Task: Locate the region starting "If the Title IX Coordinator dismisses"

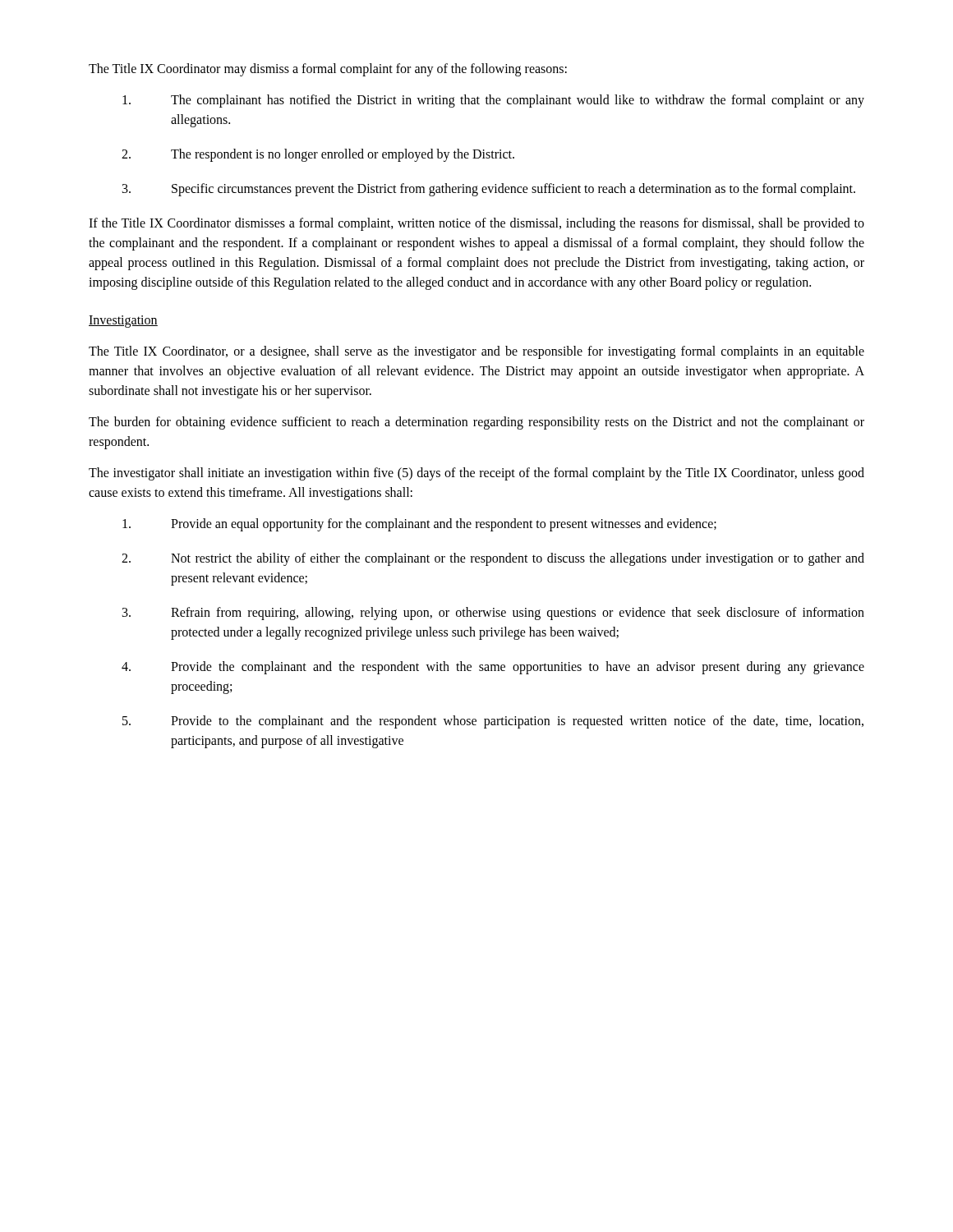Action: point(476,253)
